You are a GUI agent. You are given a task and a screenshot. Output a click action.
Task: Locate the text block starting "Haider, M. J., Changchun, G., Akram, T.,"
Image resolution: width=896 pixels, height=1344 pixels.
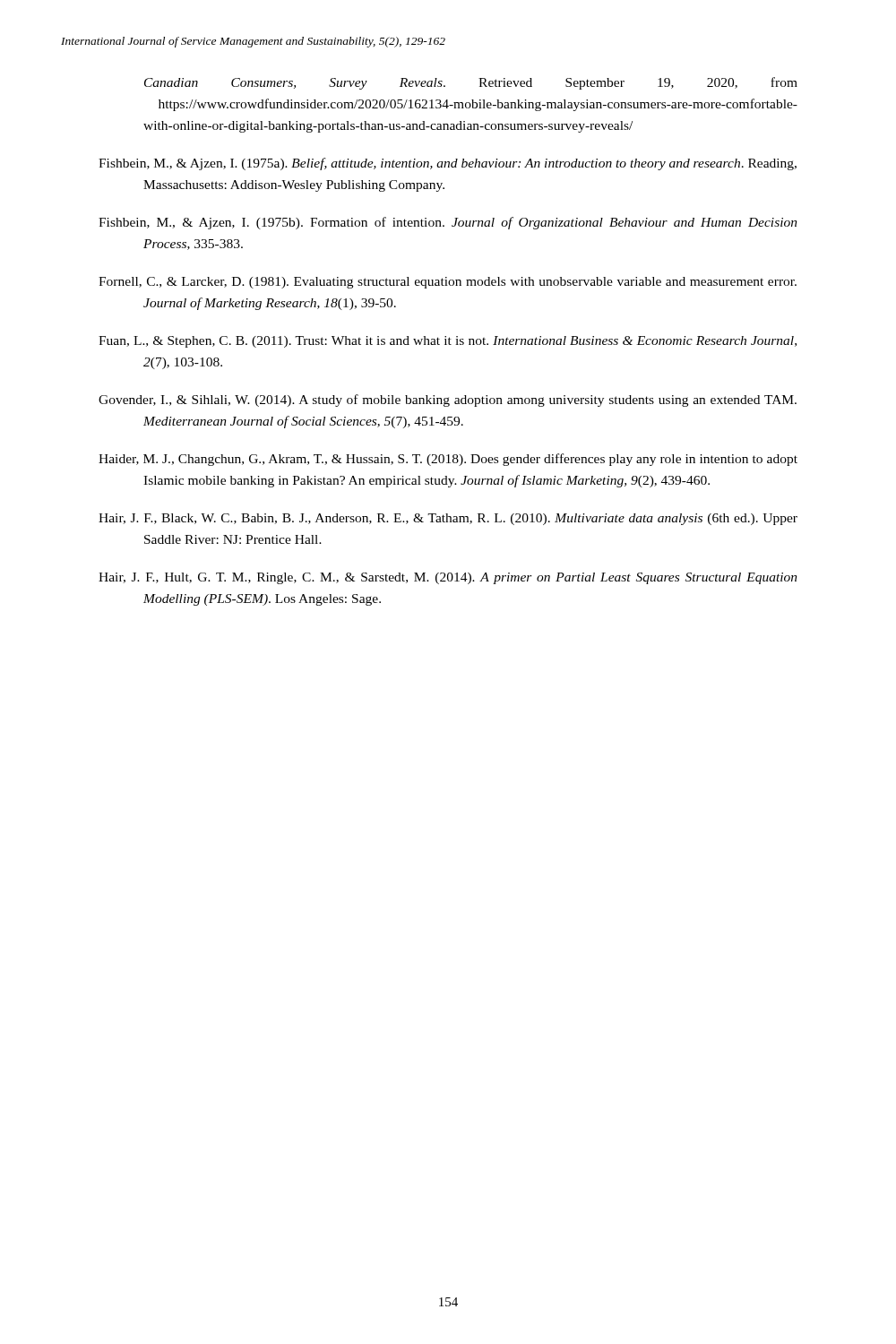448,470
